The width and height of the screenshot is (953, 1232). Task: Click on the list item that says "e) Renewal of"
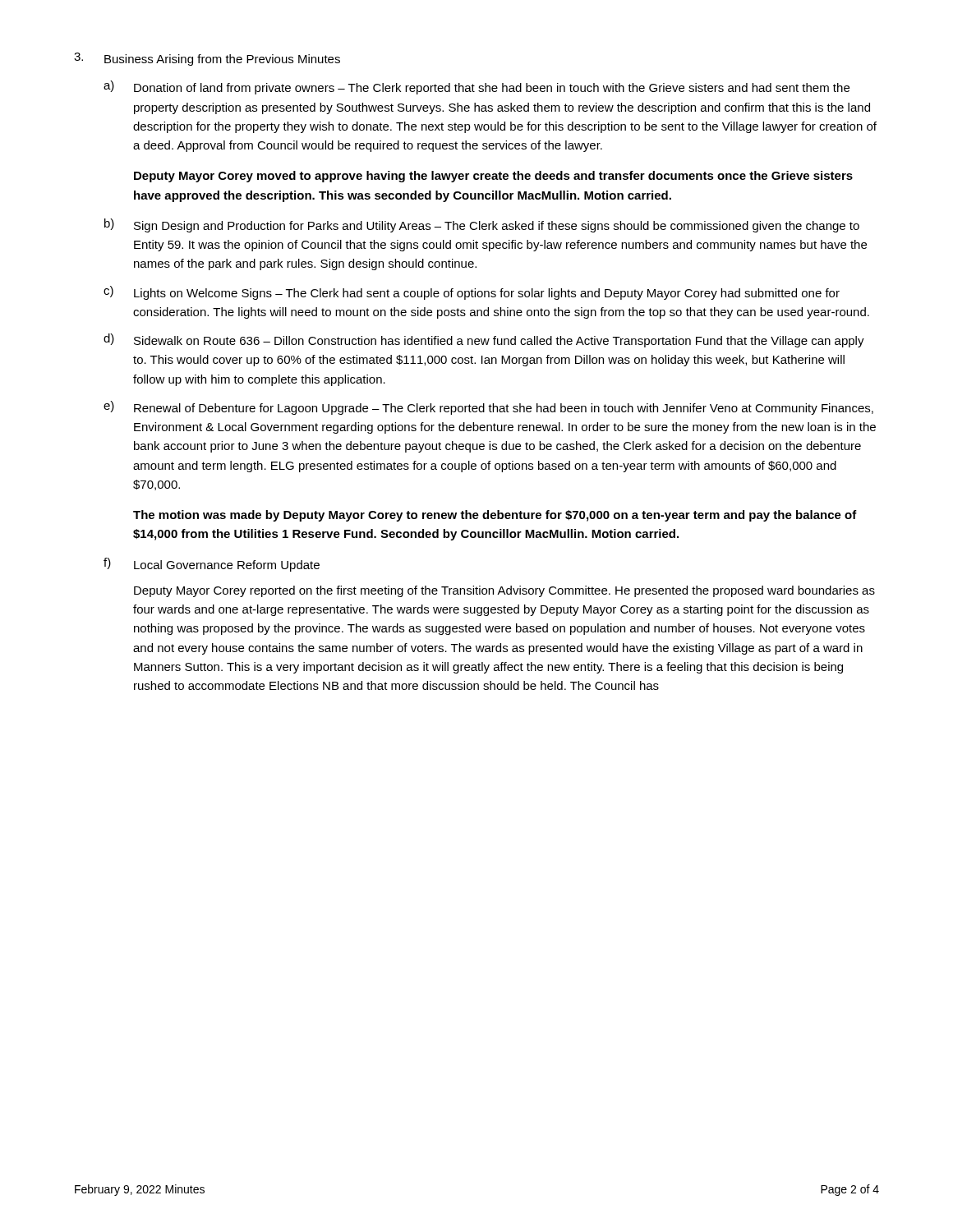[491, 446]
